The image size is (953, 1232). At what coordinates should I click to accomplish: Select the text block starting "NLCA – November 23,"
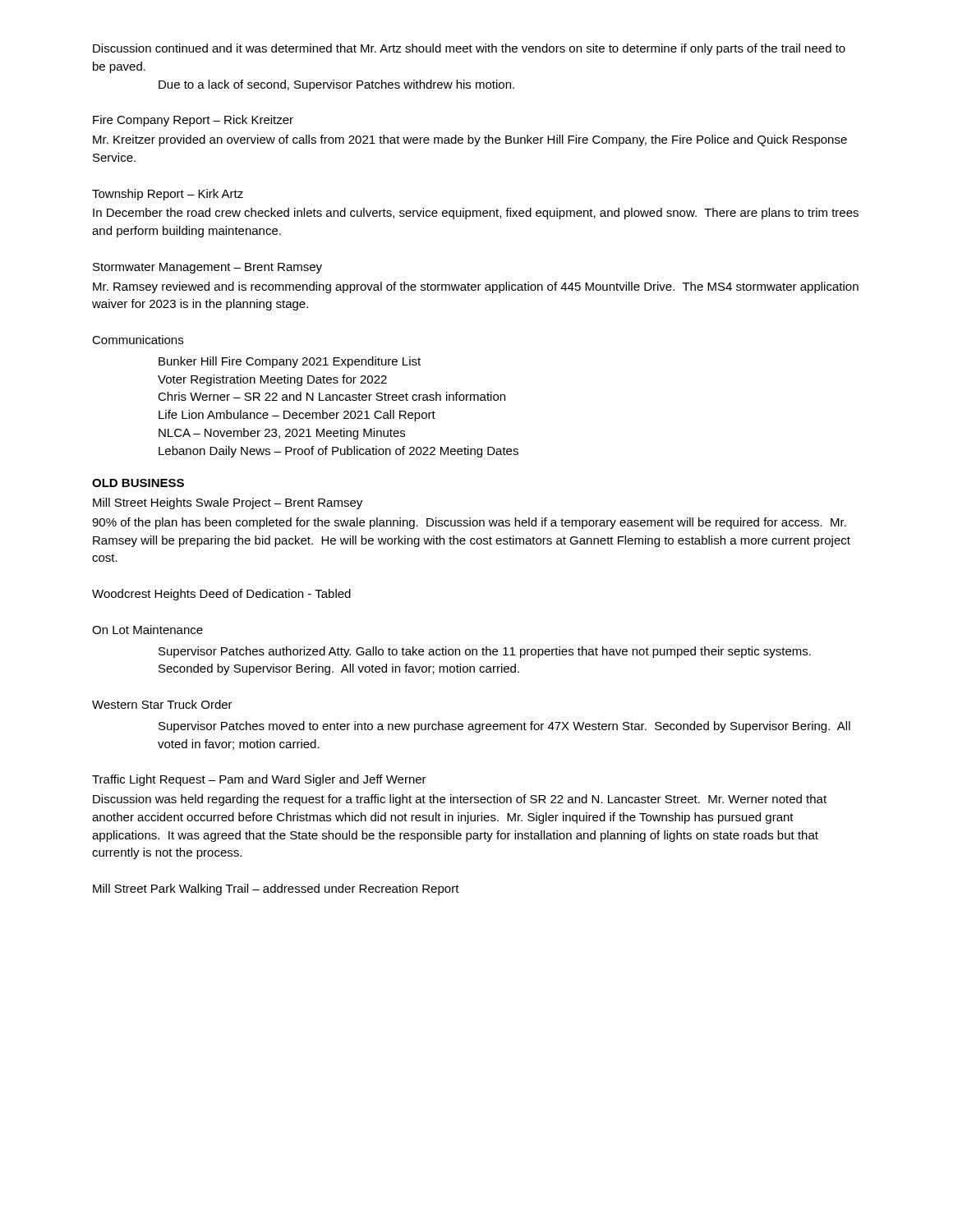coord(282,432)
